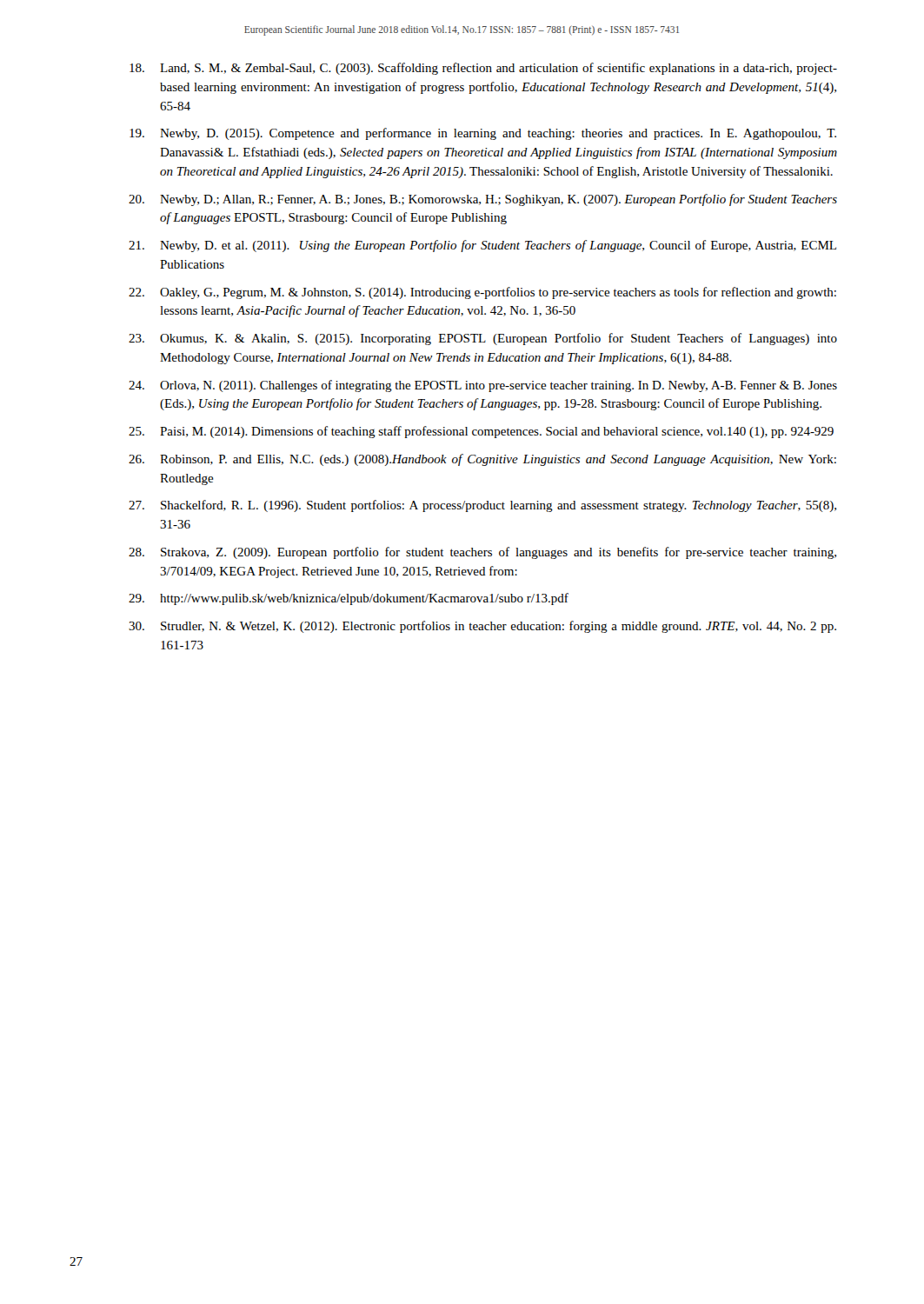
Task: Point to "29. http://www.pulib.sk/web/kniznica/elpub/dokument/Kacmarova1/subo r/13.pdf"
Action: [483, 599]
